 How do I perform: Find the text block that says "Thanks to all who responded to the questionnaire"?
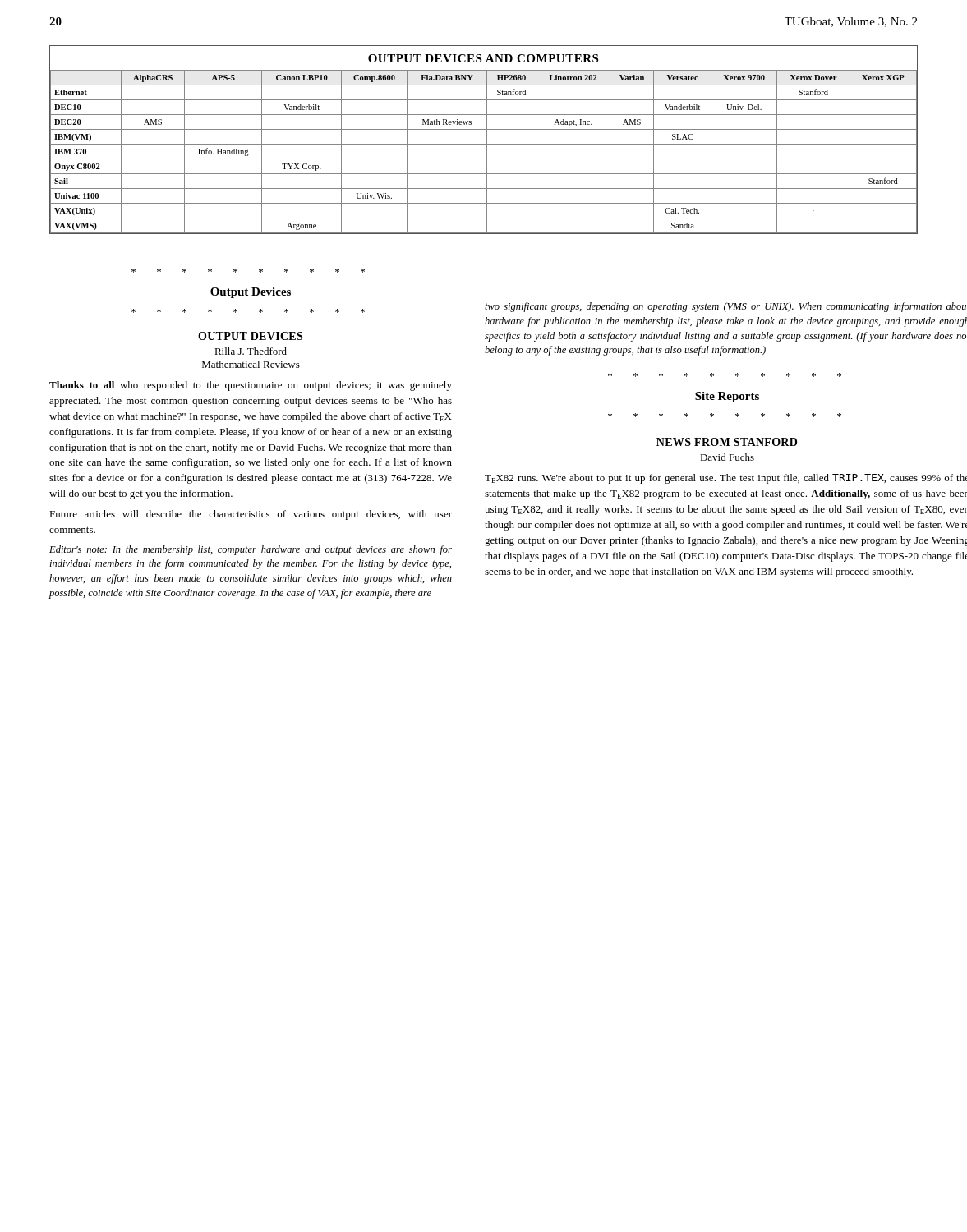coord(251,439)
